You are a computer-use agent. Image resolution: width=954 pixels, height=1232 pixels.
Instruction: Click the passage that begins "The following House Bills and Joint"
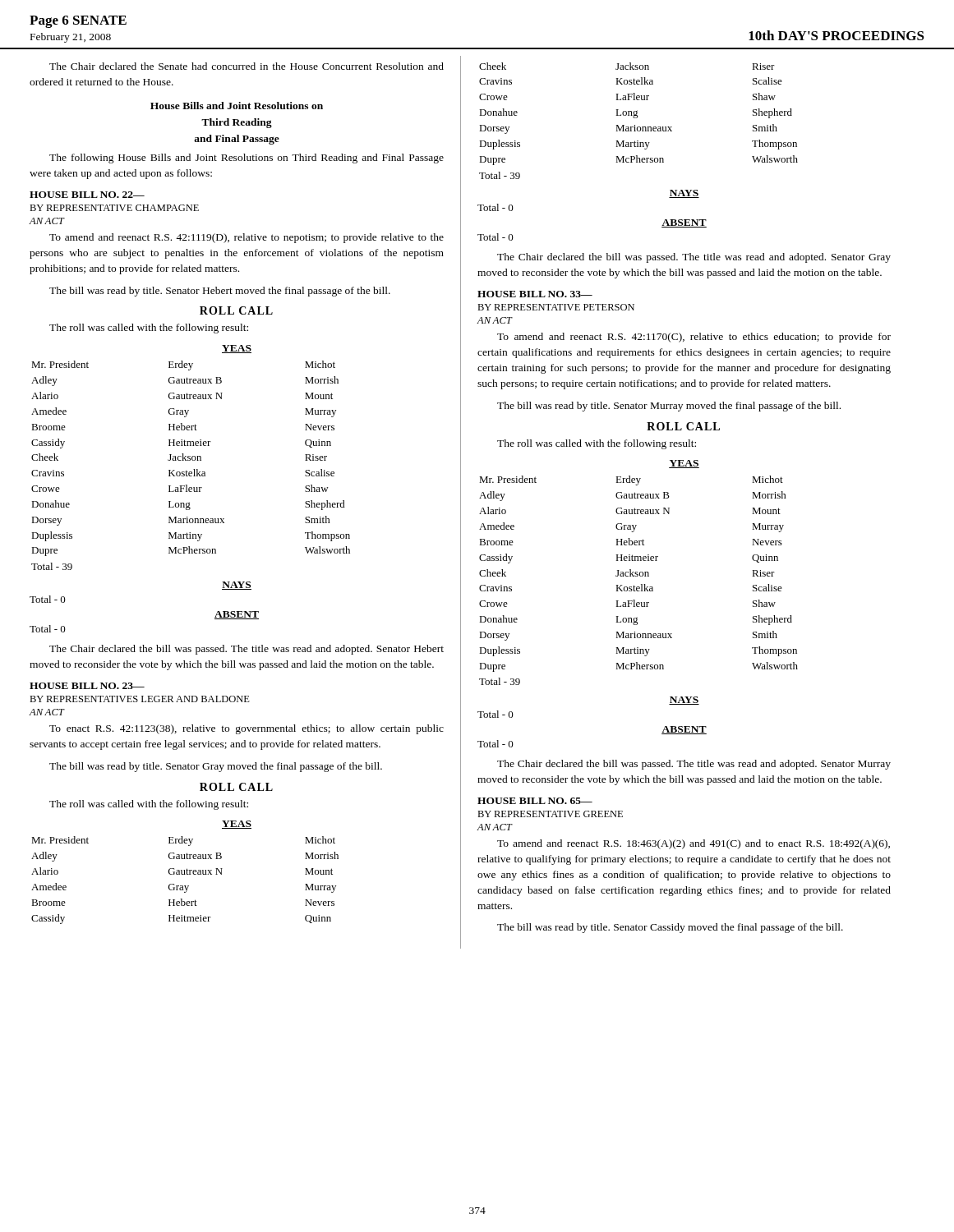coord(237,166)
